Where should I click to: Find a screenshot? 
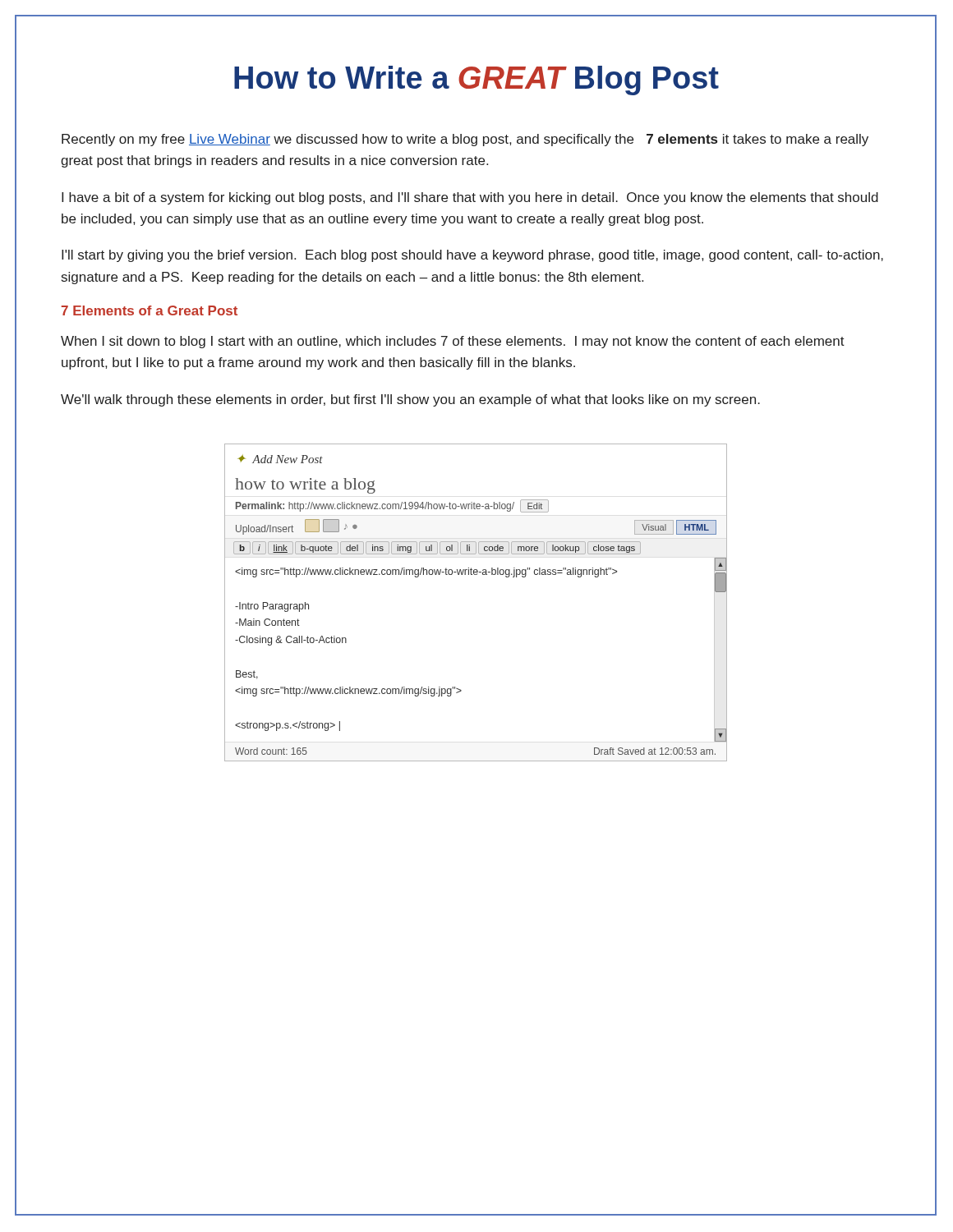pos(476,593)
